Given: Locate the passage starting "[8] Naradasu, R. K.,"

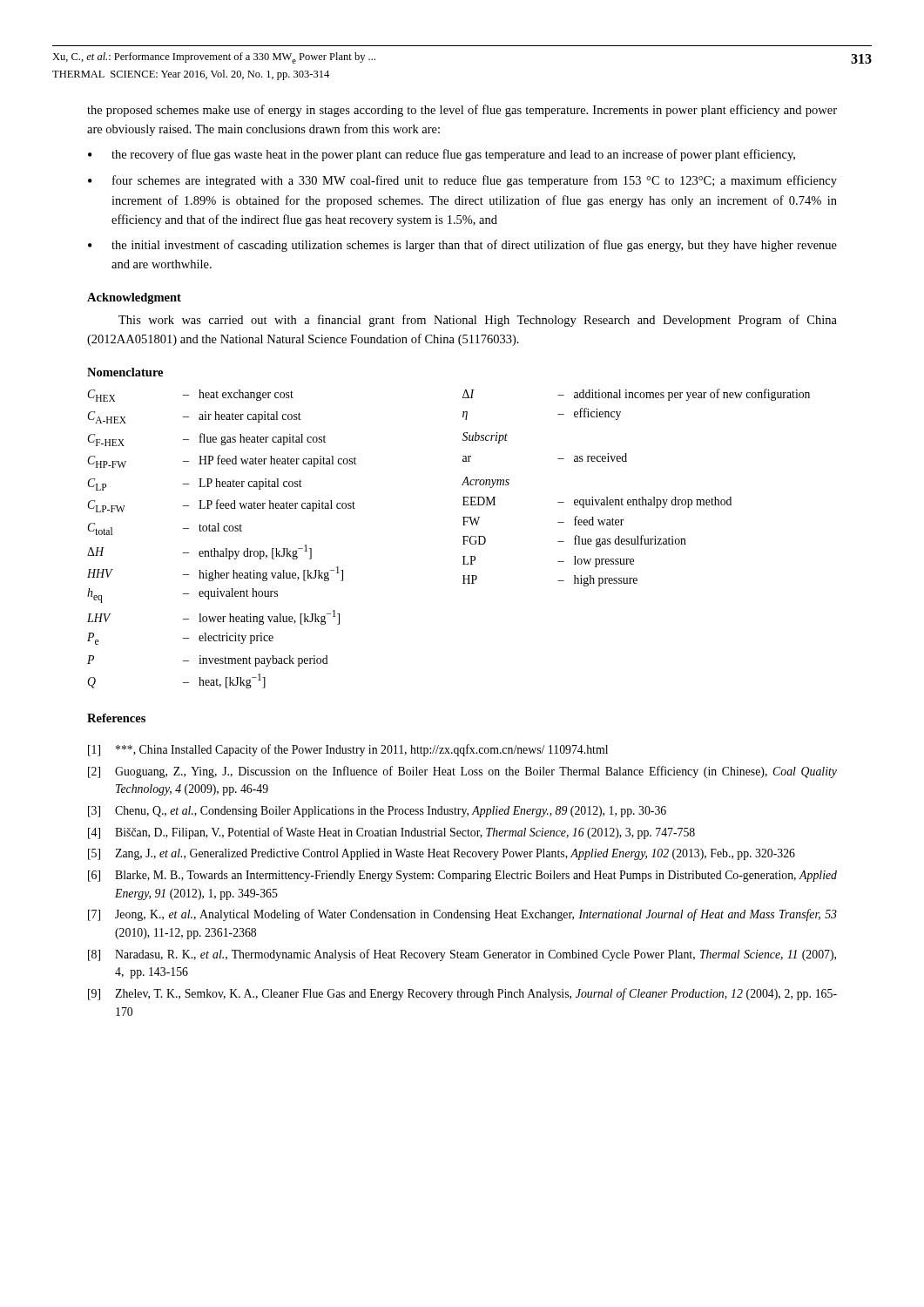Looking at the screenshot, I should 462,964.
